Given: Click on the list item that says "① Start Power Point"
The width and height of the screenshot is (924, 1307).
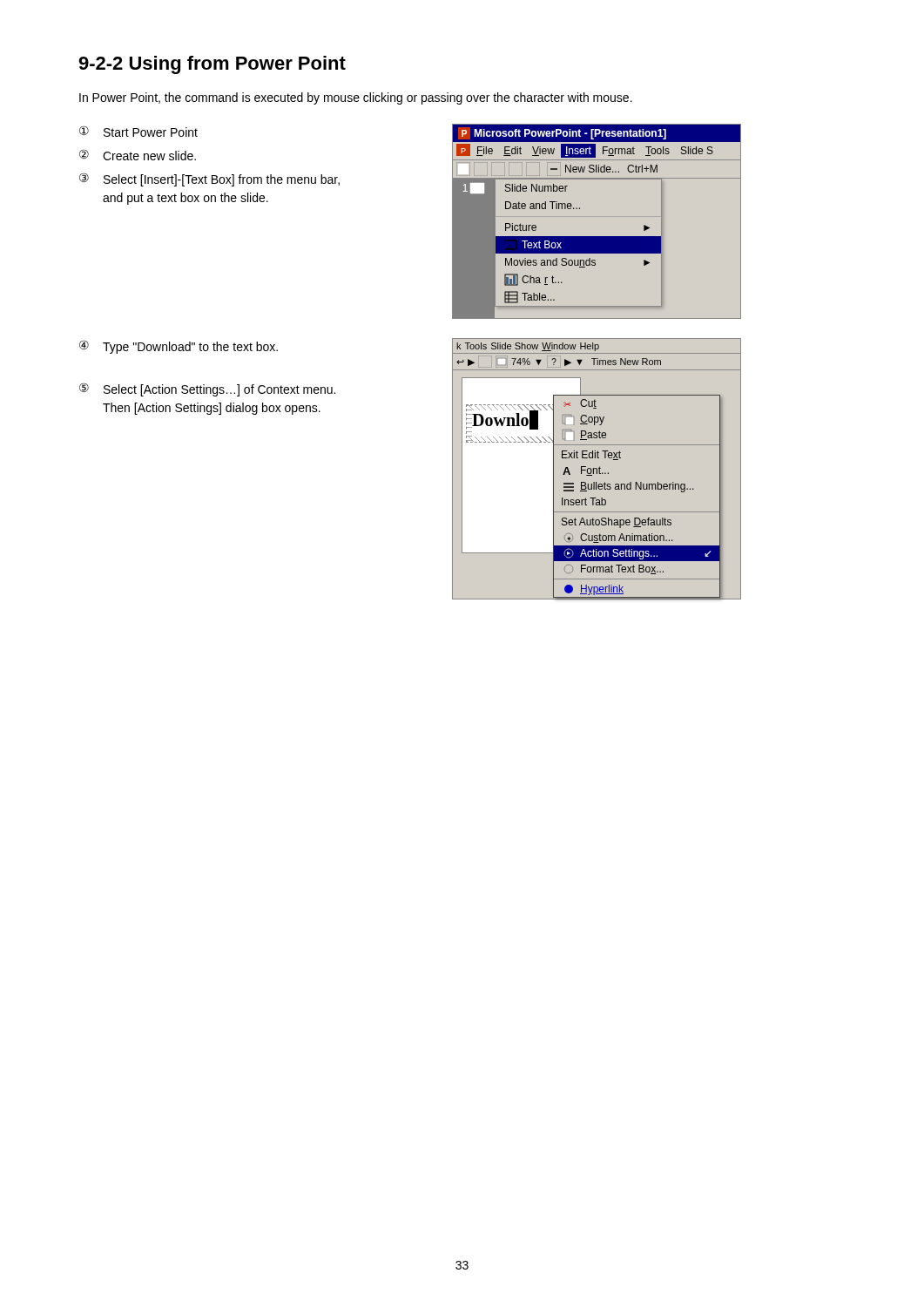Looking at the screenshot, I should [138, 131].
